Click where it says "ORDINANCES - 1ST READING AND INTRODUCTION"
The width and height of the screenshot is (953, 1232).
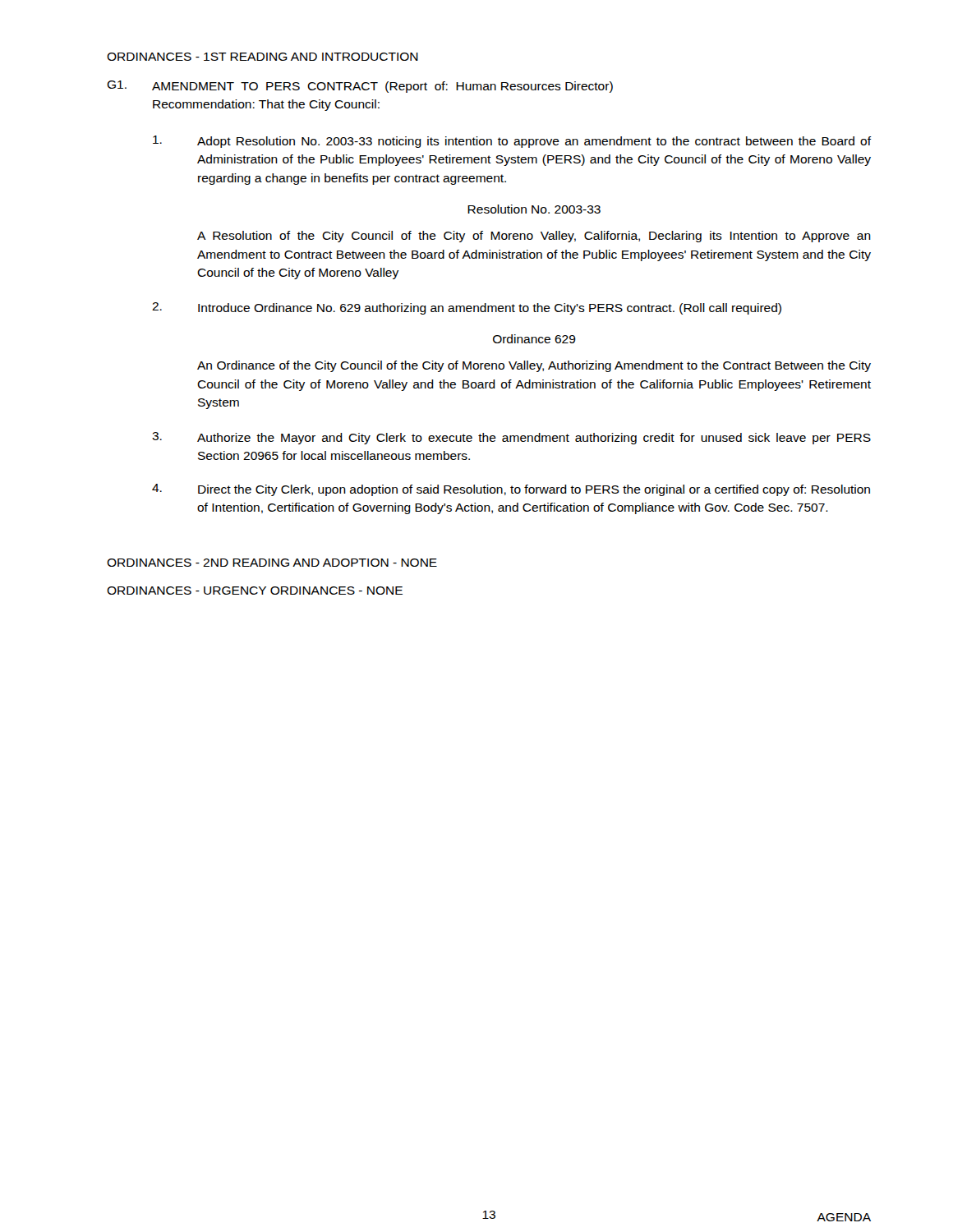pos(263,56)
